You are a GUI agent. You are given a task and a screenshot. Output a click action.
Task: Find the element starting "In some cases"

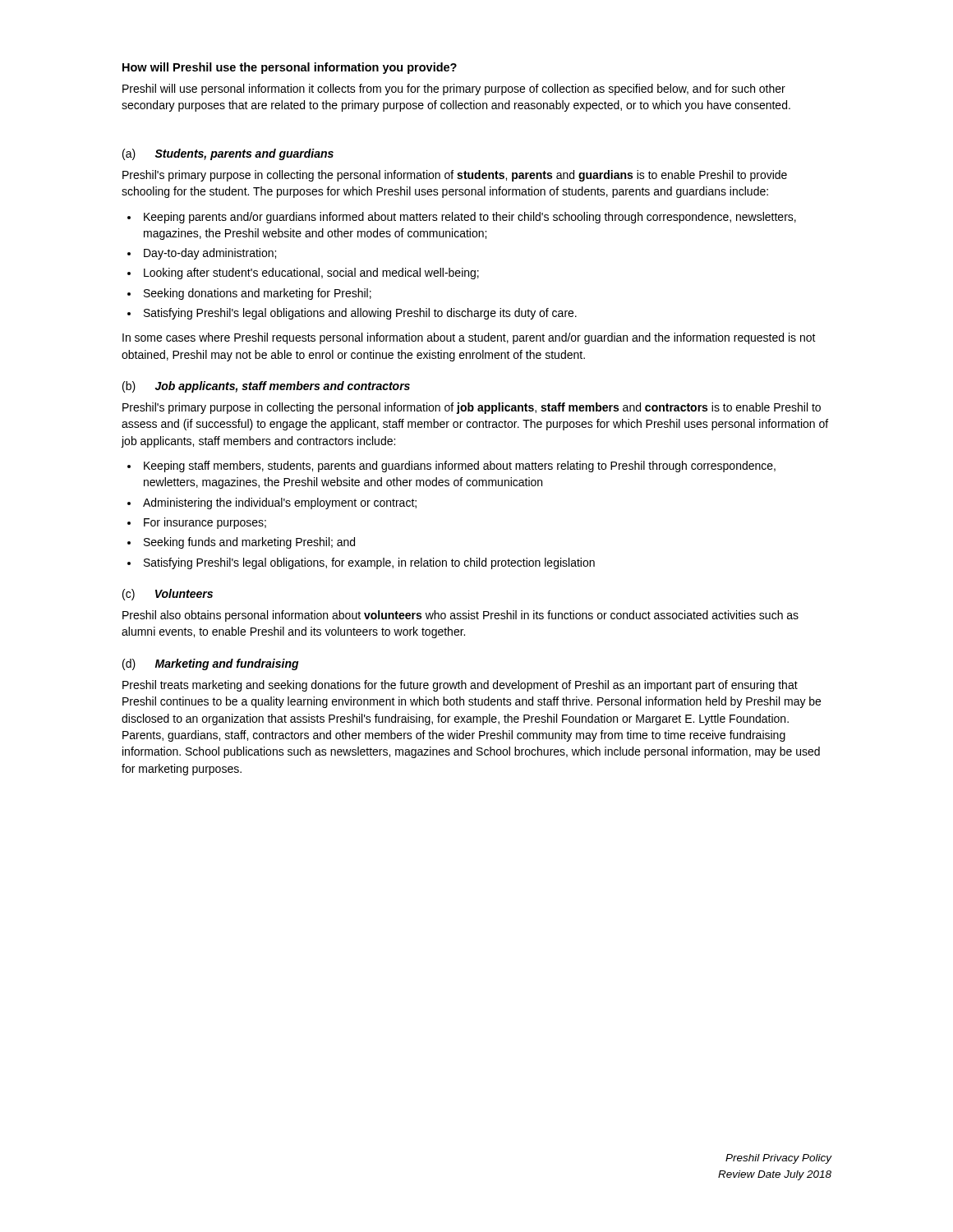pos(468,346)
